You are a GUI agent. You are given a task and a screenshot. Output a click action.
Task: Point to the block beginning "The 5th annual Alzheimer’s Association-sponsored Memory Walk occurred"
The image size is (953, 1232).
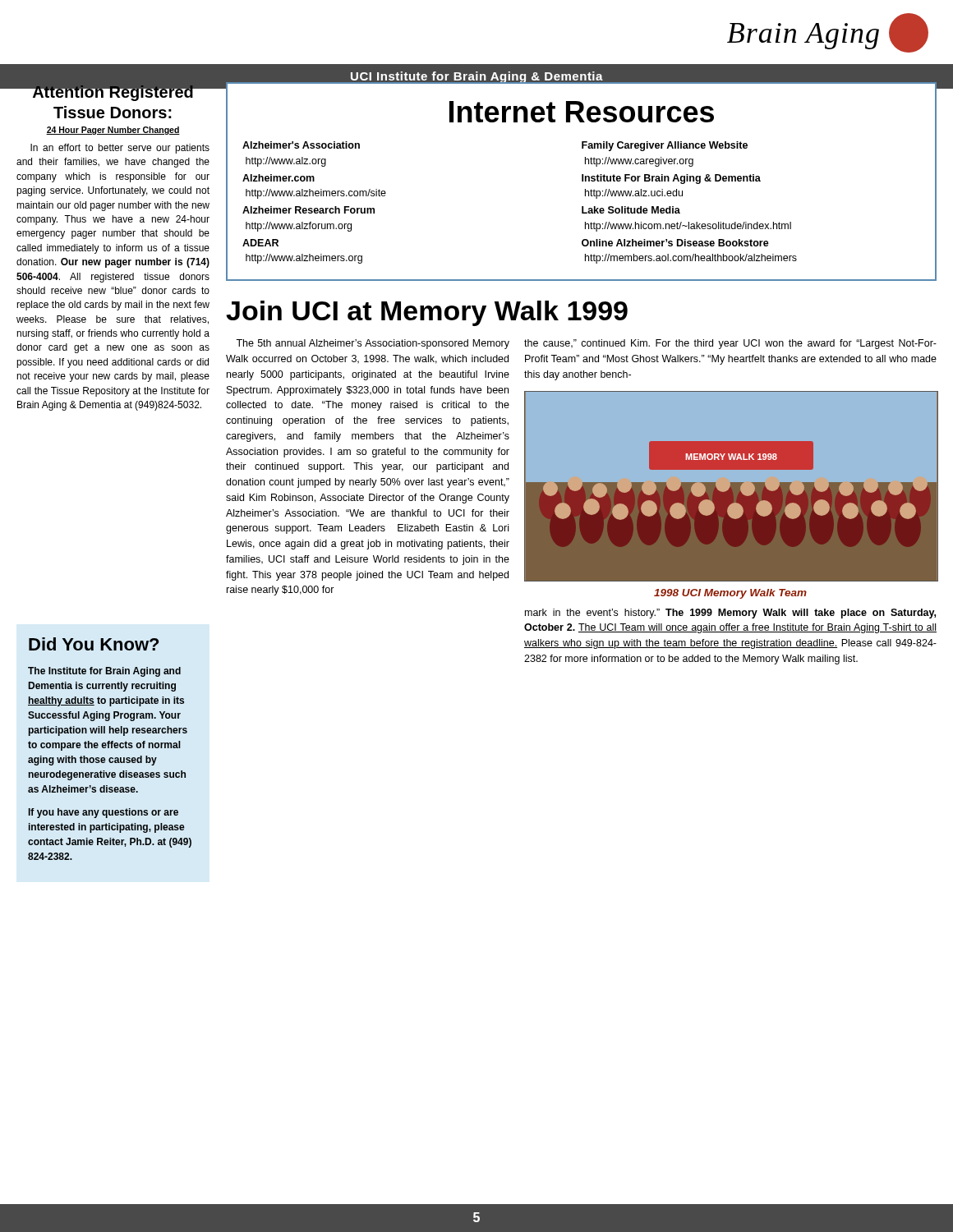point(368,467)
